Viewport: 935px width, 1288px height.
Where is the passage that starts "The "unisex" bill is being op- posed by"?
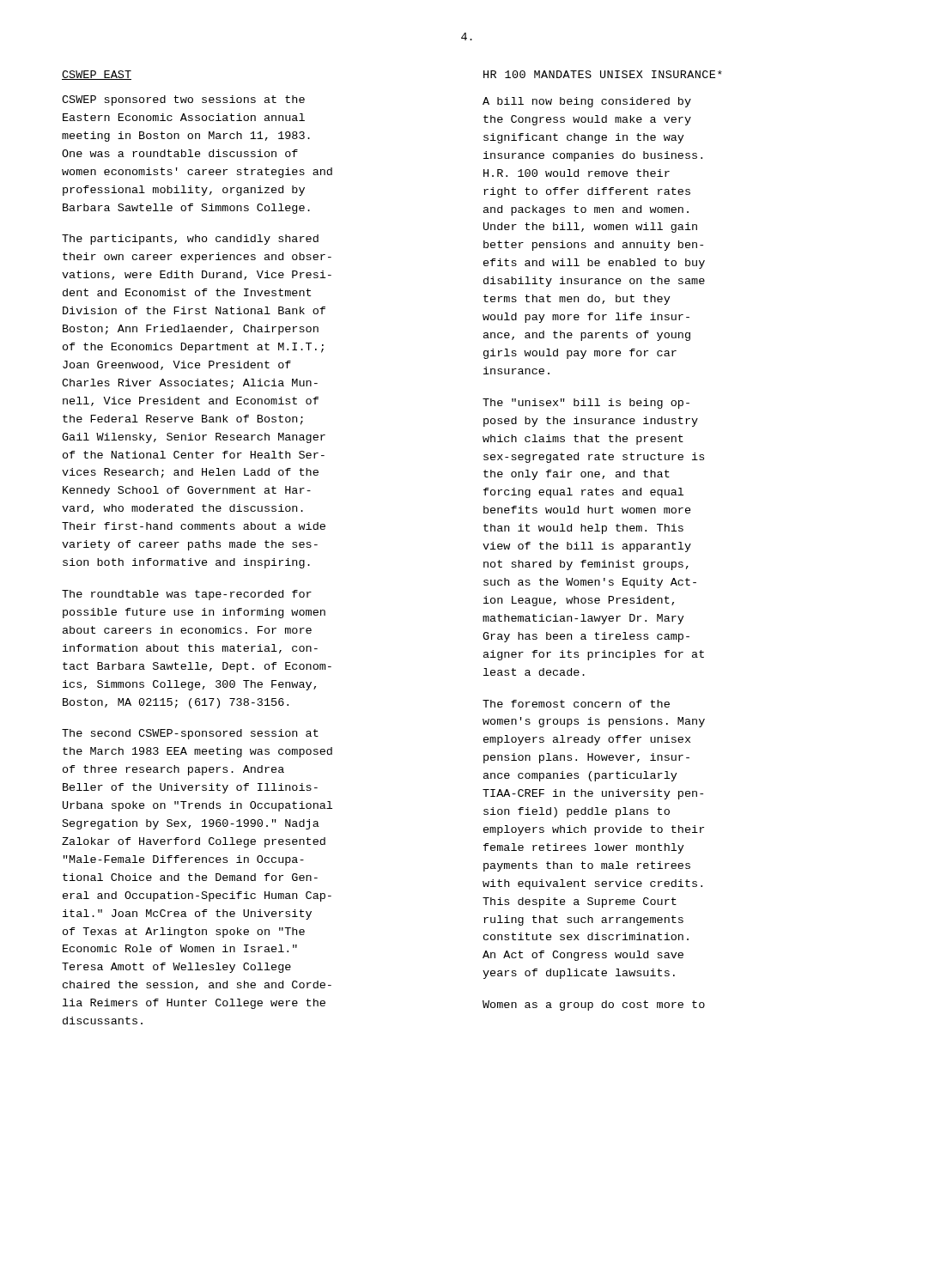(594, 538)
